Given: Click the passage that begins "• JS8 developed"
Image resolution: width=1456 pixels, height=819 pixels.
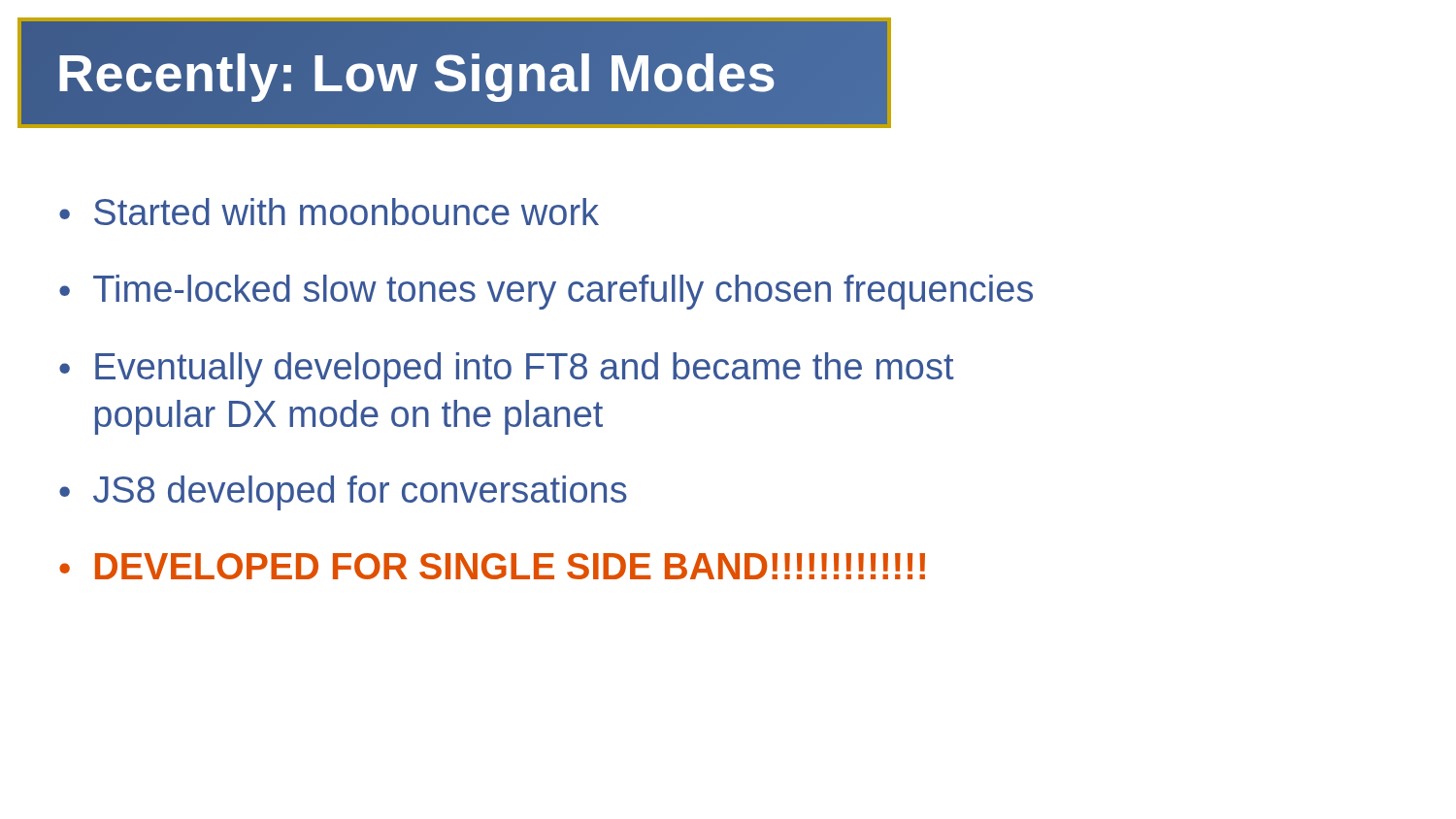Looking at the screenshot, I should pyautogui.click(x=343, y=491).
